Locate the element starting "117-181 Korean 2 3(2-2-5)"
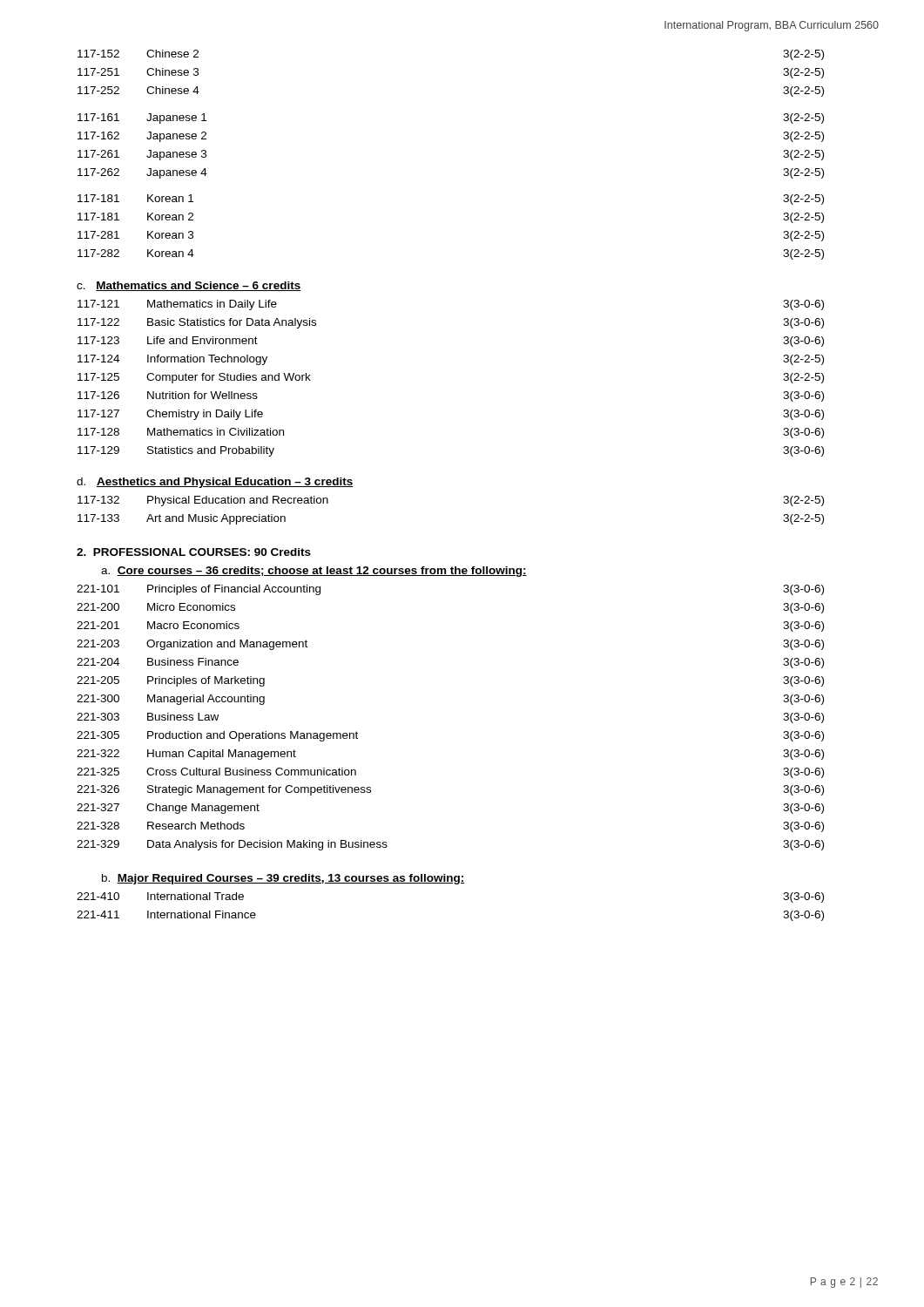 [x=103, y=217]
